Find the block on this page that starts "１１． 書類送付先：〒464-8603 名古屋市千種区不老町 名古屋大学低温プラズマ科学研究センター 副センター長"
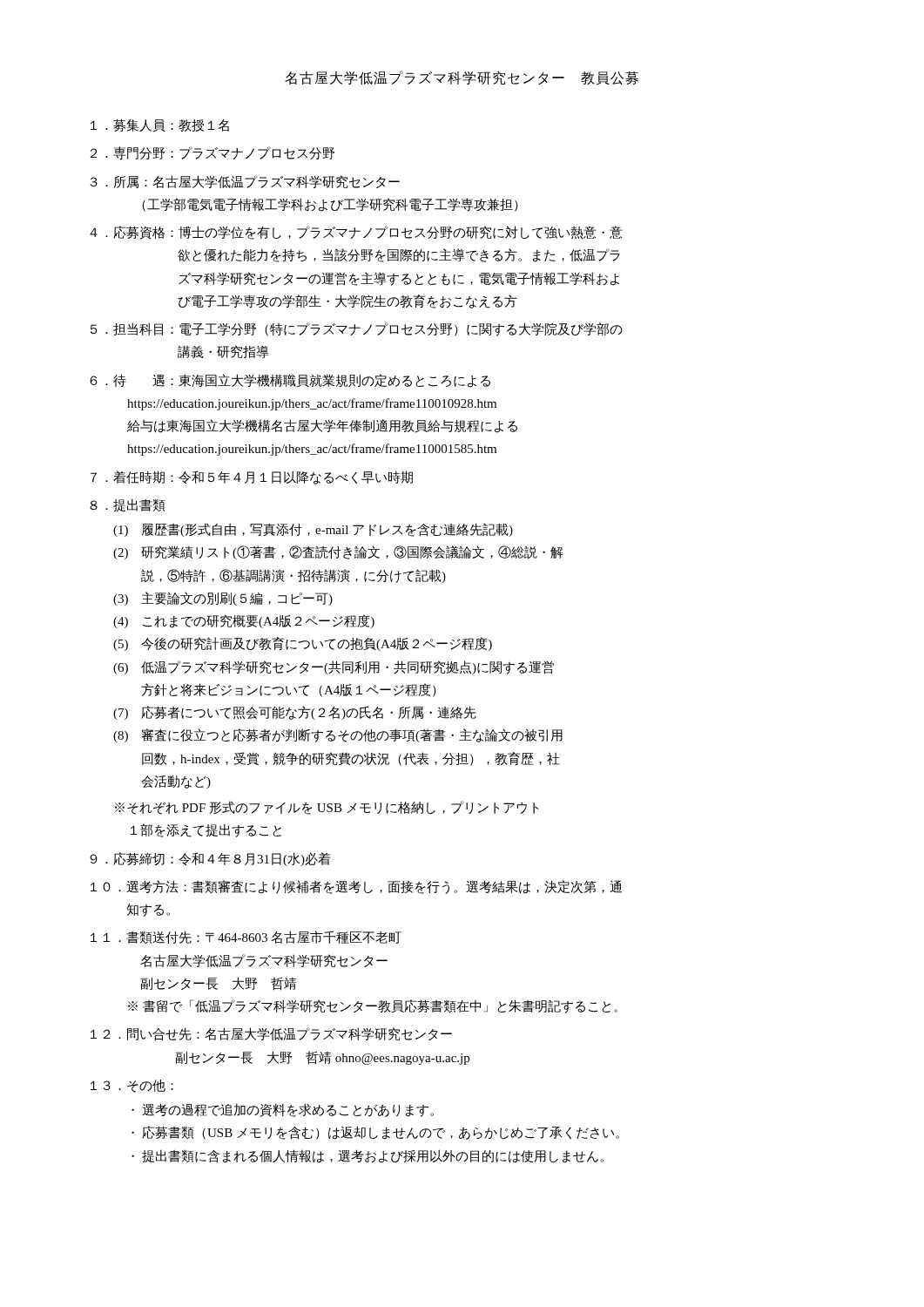The image size is (924, 1307). point(357,972)
